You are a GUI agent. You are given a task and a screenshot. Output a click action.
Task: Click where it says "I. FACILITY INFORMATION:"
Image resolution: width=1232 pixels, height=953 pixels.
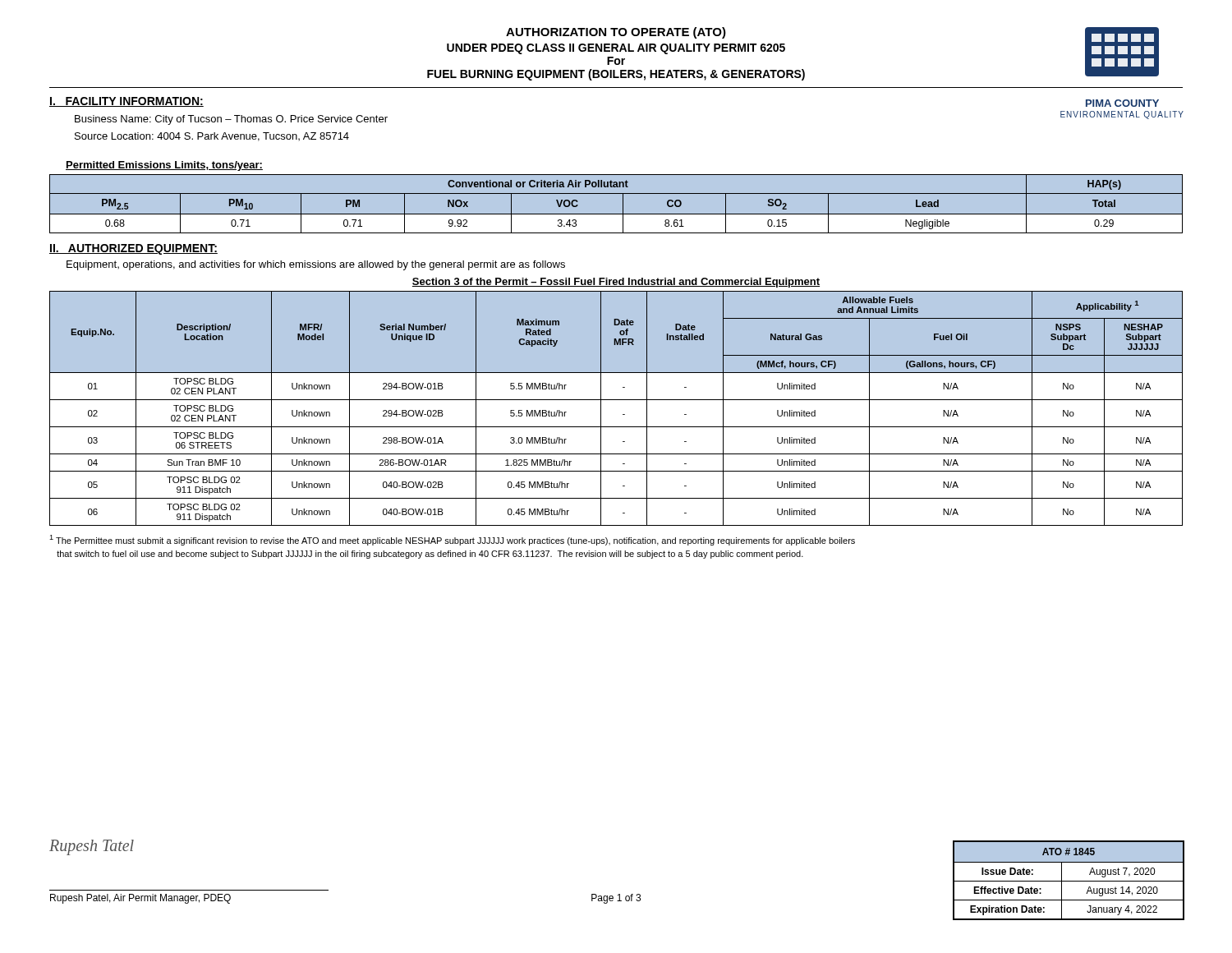126,101
